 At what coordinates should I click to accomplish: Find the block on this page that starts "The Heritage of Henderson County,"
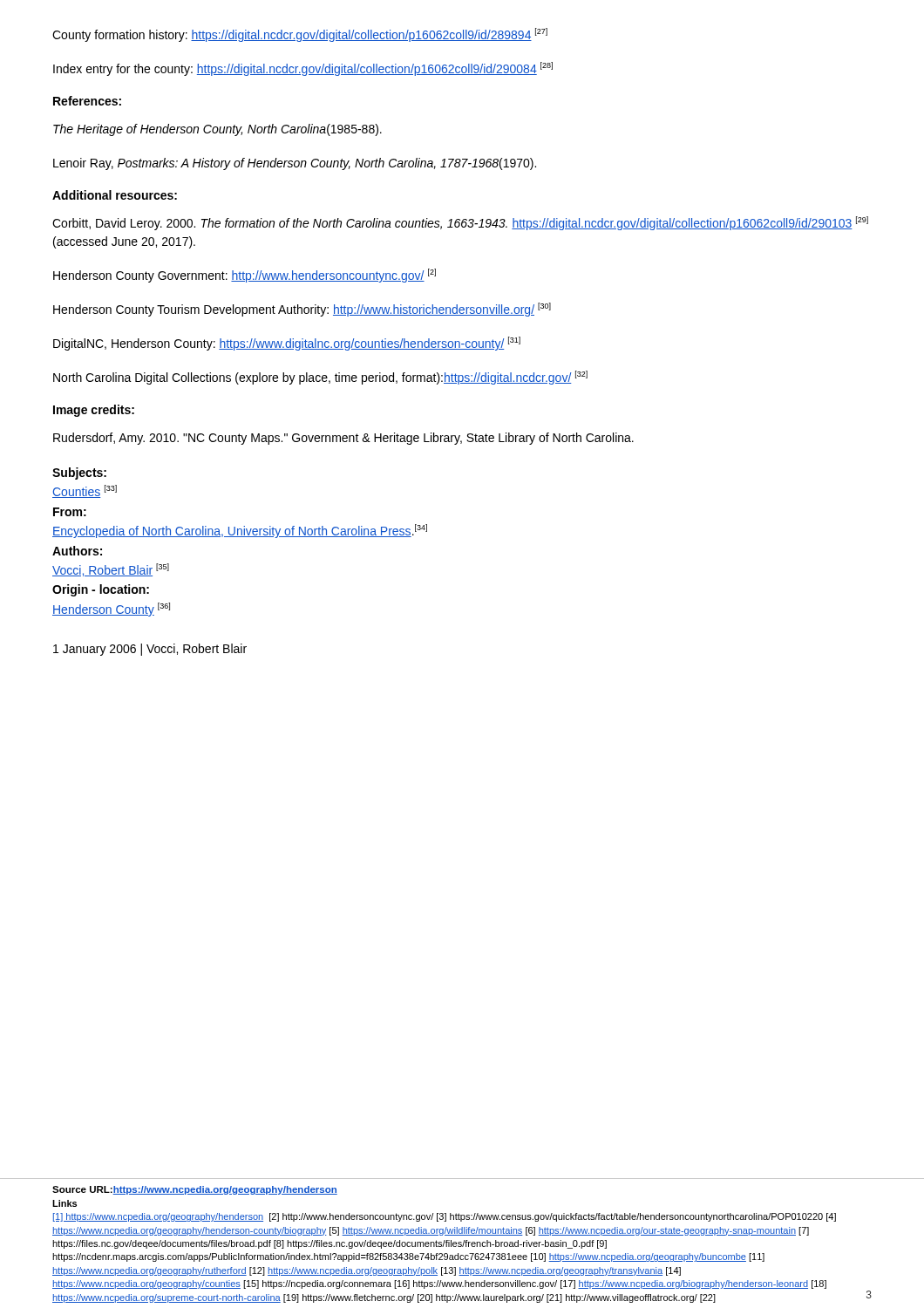pos(217,129)
